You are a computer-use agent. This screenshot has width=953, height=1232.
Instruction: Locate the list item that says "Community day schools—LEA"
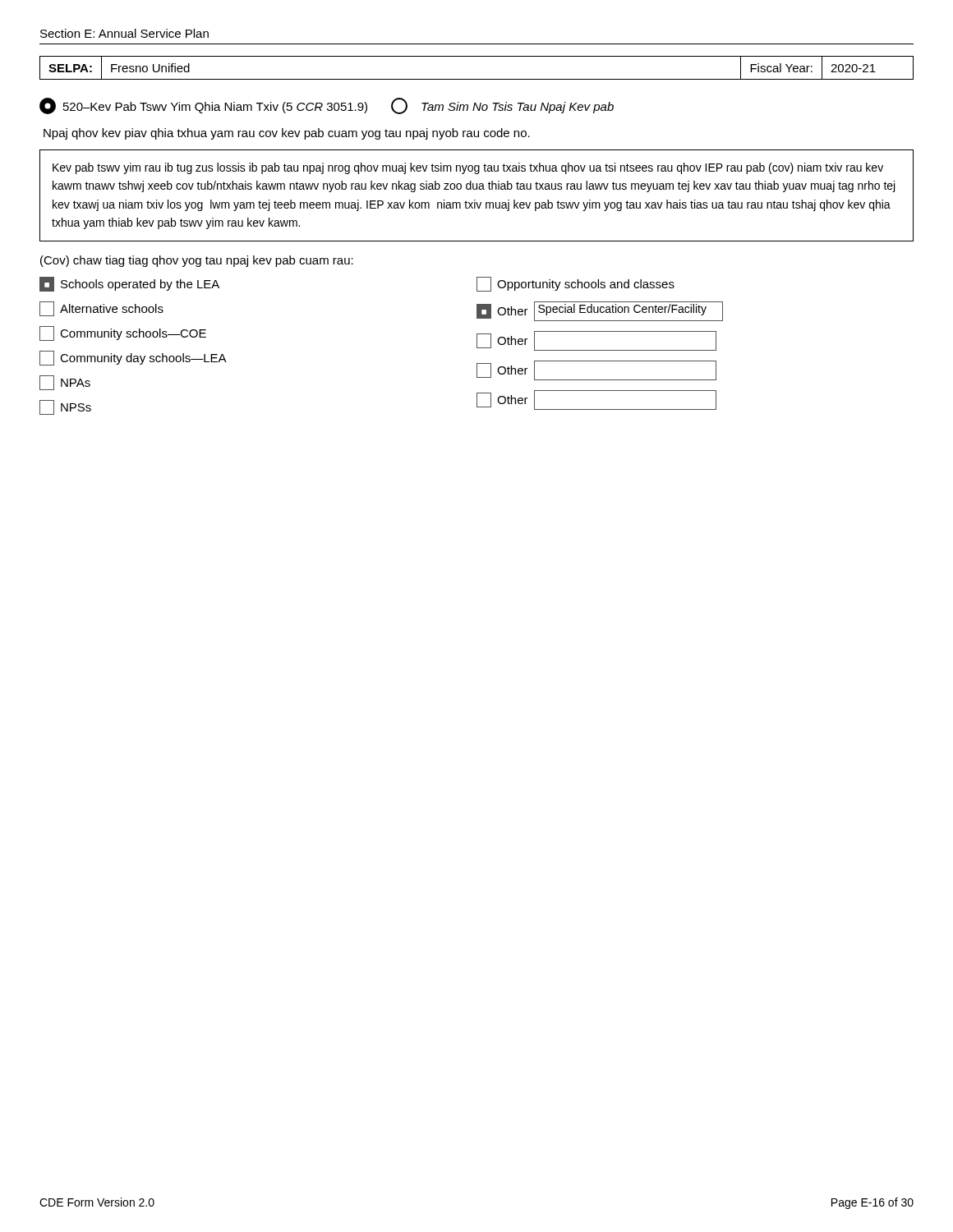click(133, 358)
